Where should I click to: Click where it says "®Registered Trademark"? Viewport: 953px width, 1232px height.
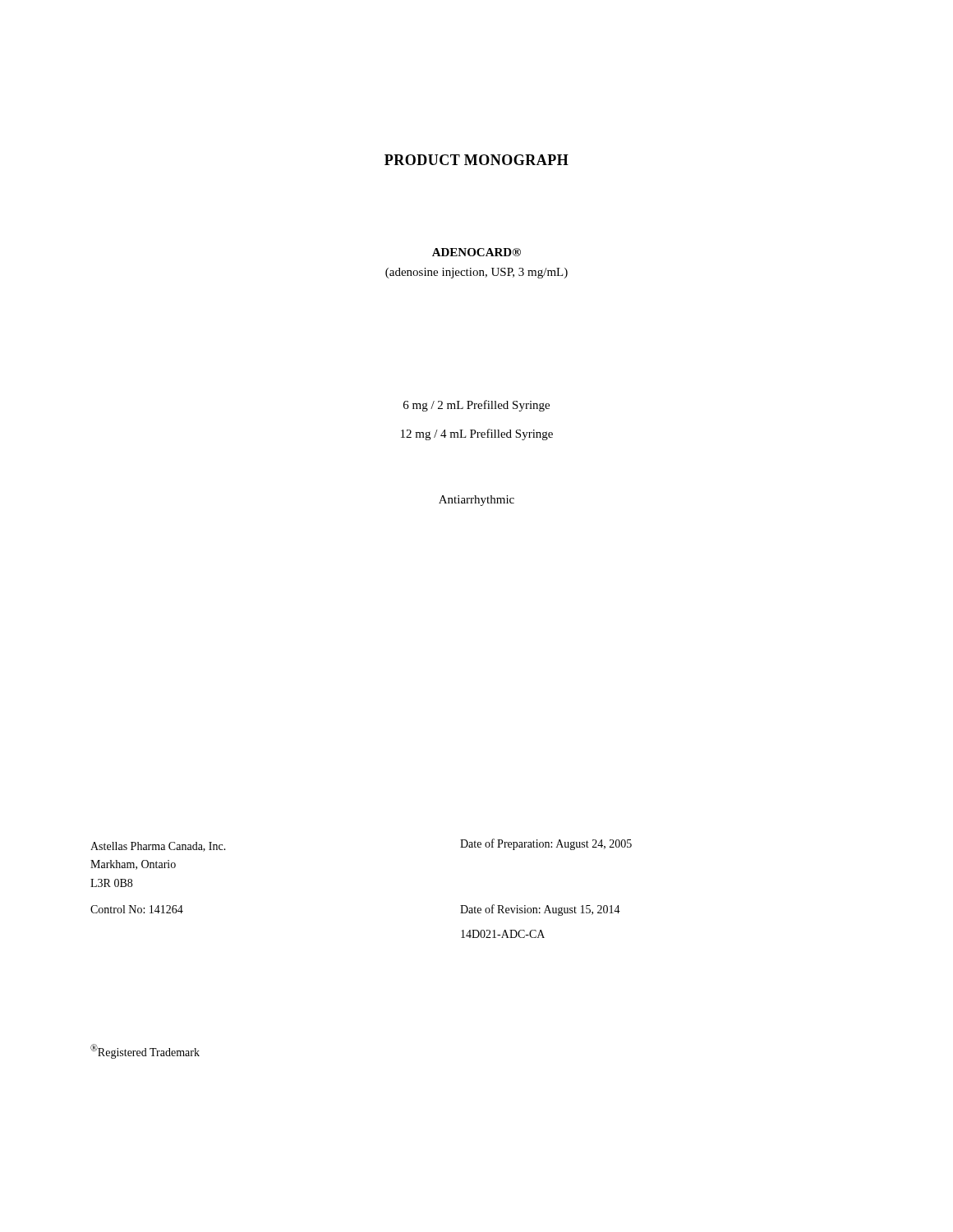[145, 1051]
